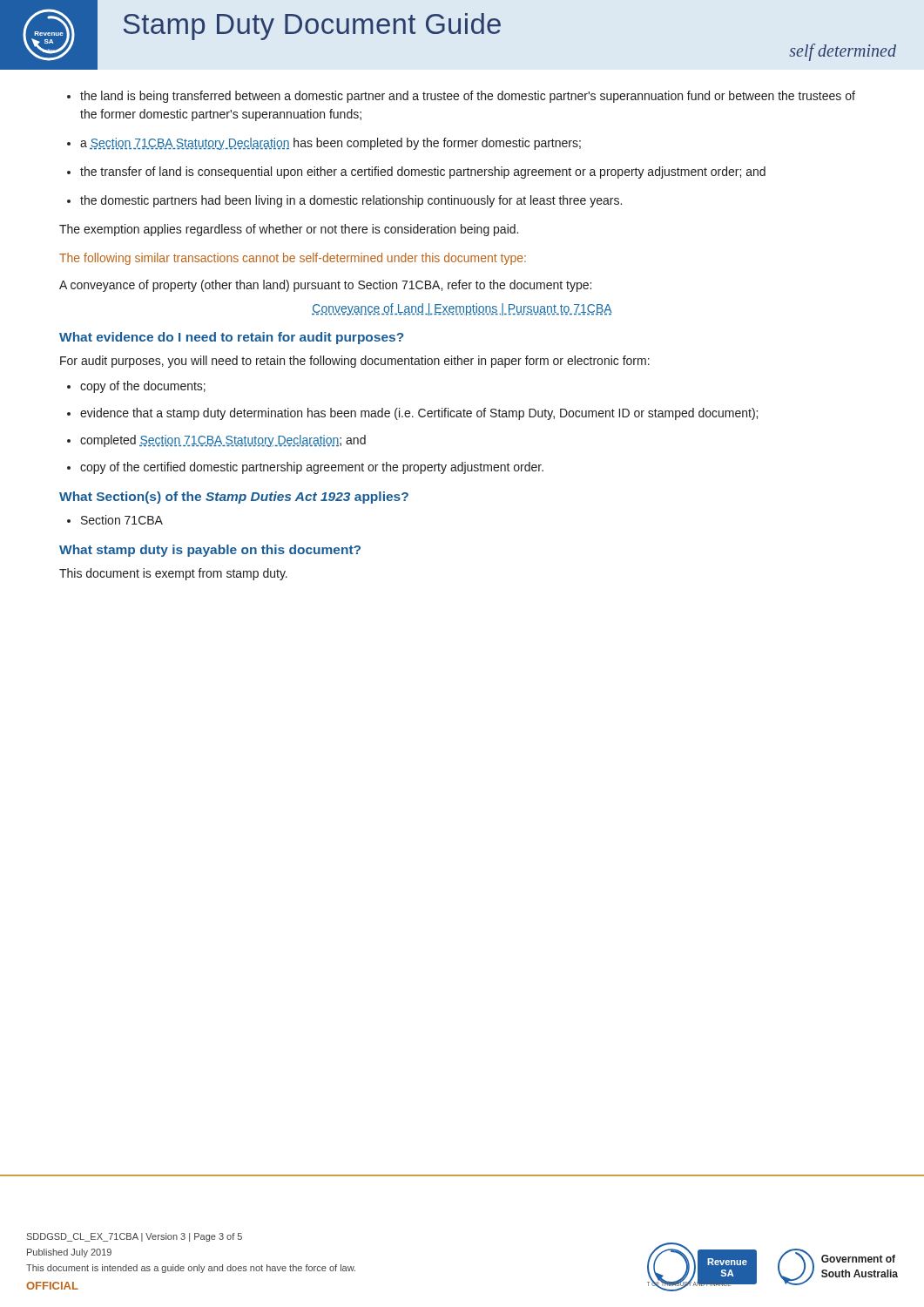The height and width of the screenshot is (1307, 924).
Task: Find the list item that reads "completed Section 71CBA Statutory Declaration; and"
Action: [223, 440]
